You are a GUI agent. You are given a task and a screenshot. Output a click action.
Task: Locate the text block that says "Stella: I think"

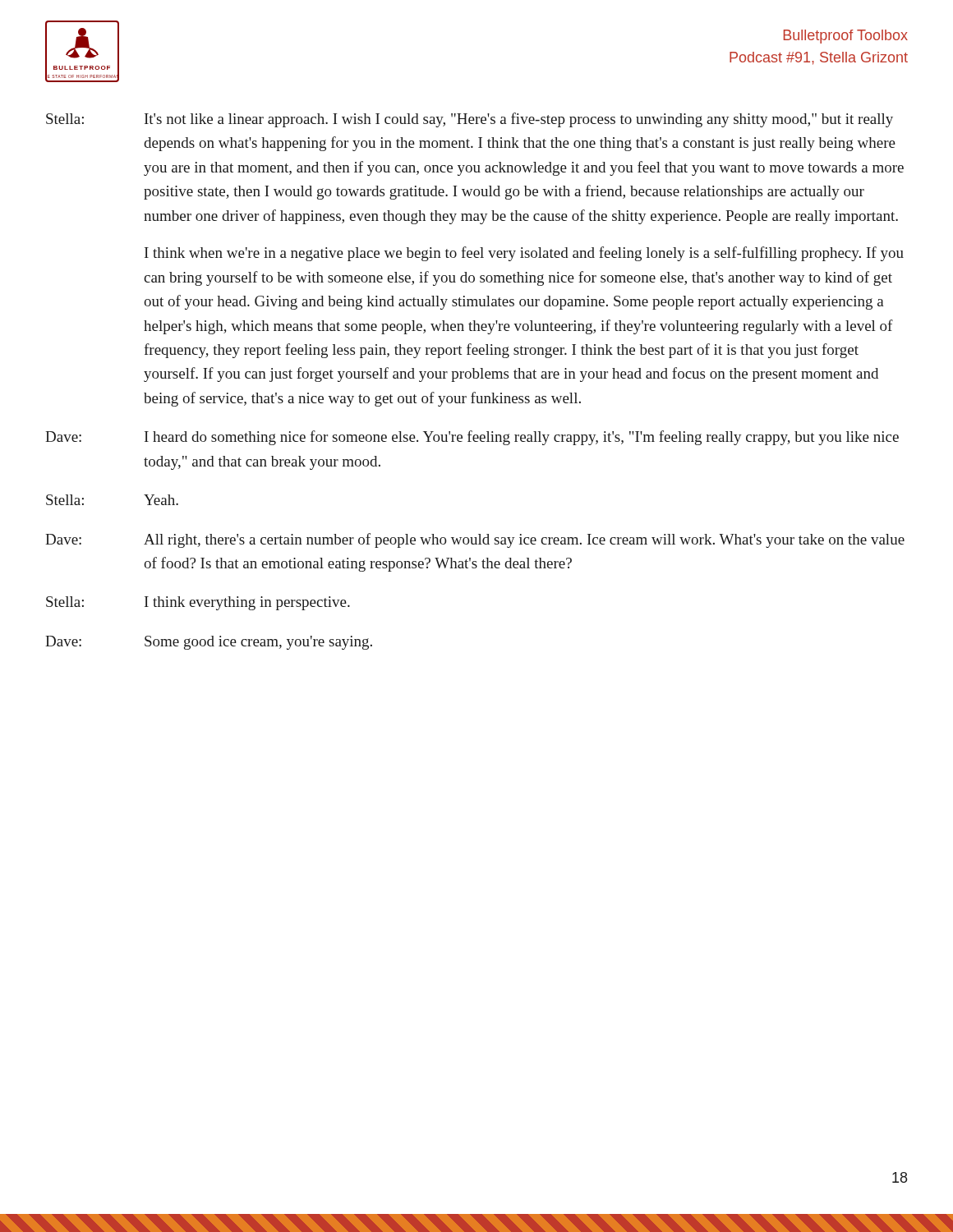pyautogui.click(x=198, y=603)
